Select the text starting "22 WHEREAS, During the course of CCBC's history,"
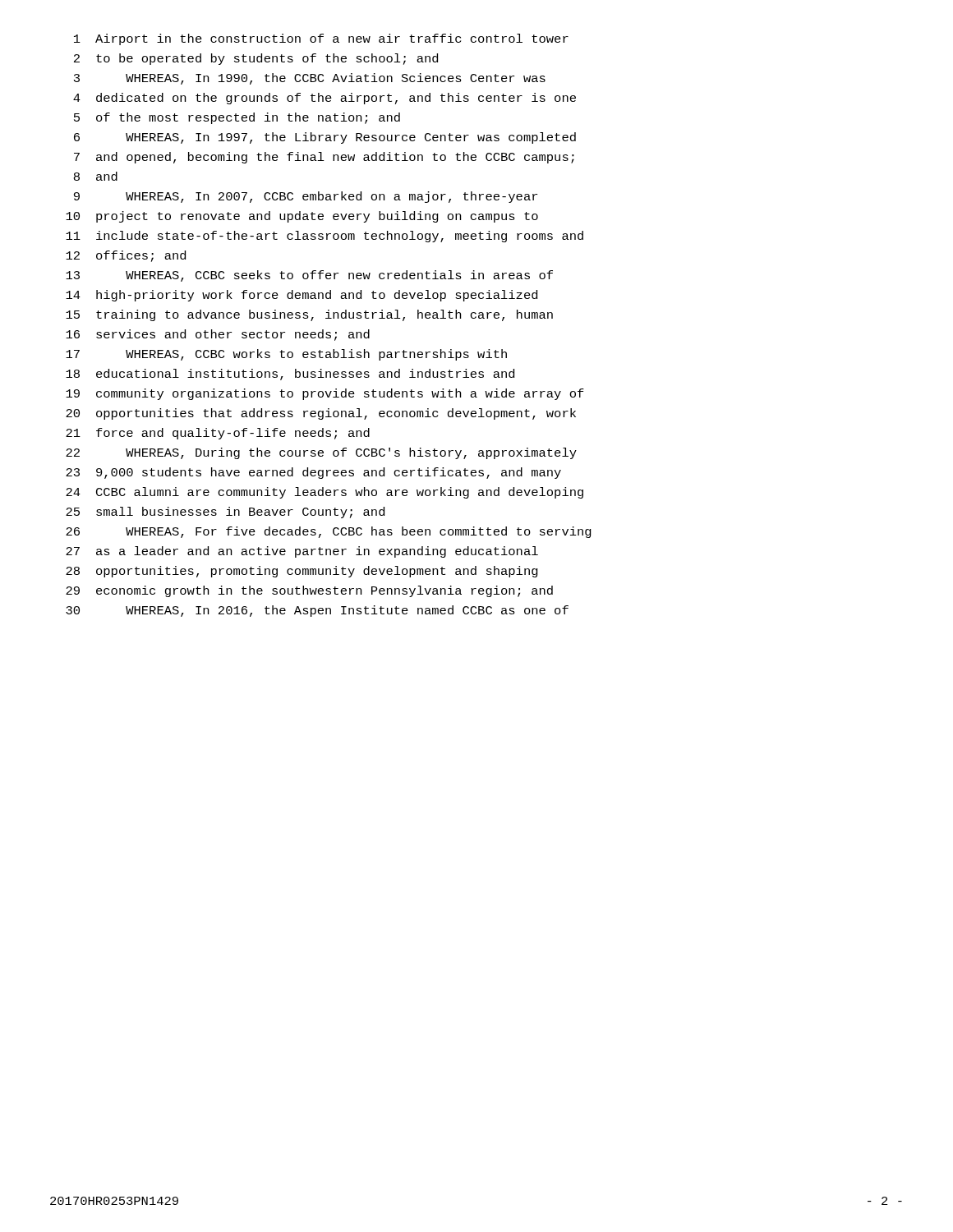 tap(313, 454)
